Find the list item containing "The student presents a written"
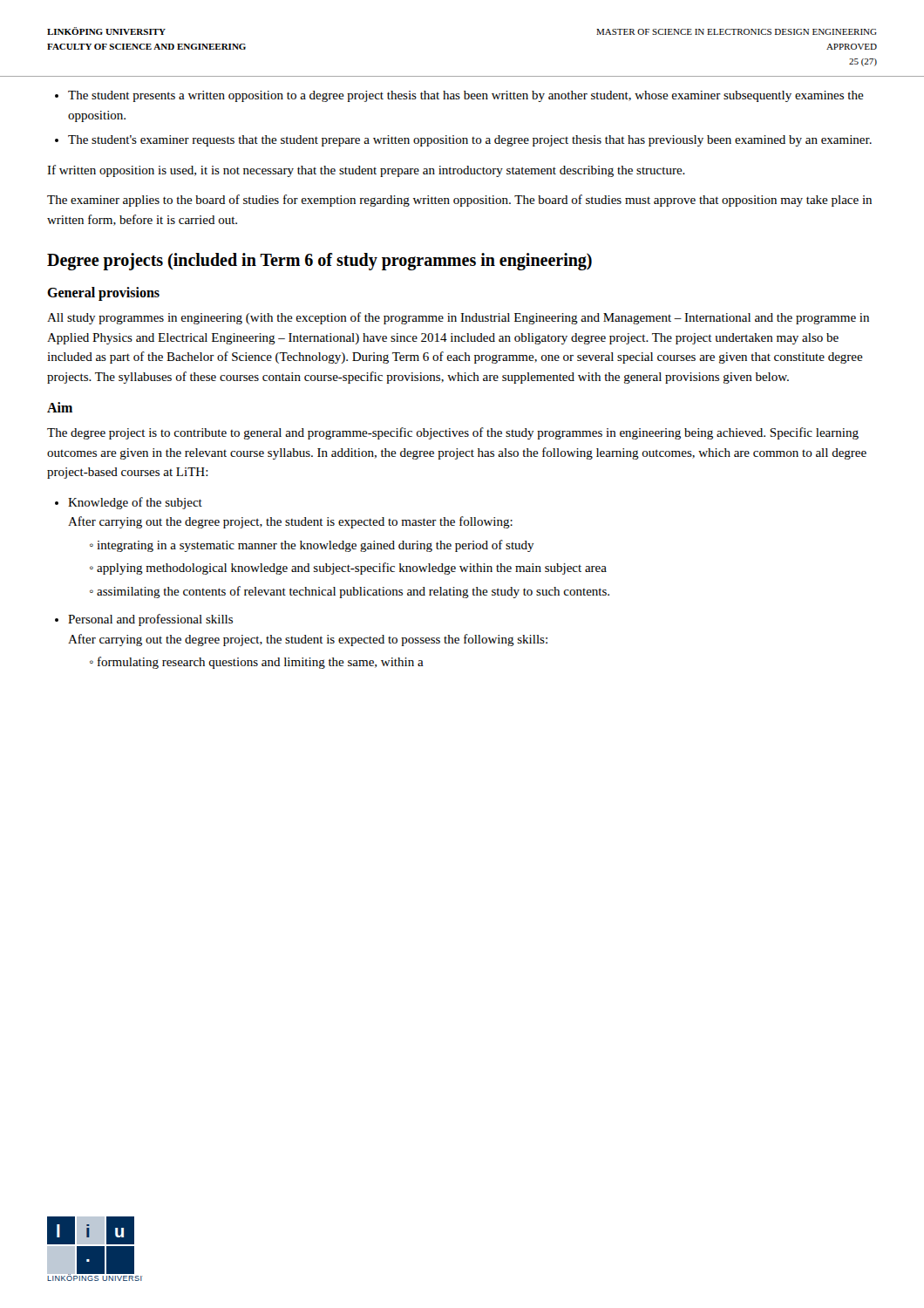 pyautogui.click(x=466, y=105)
